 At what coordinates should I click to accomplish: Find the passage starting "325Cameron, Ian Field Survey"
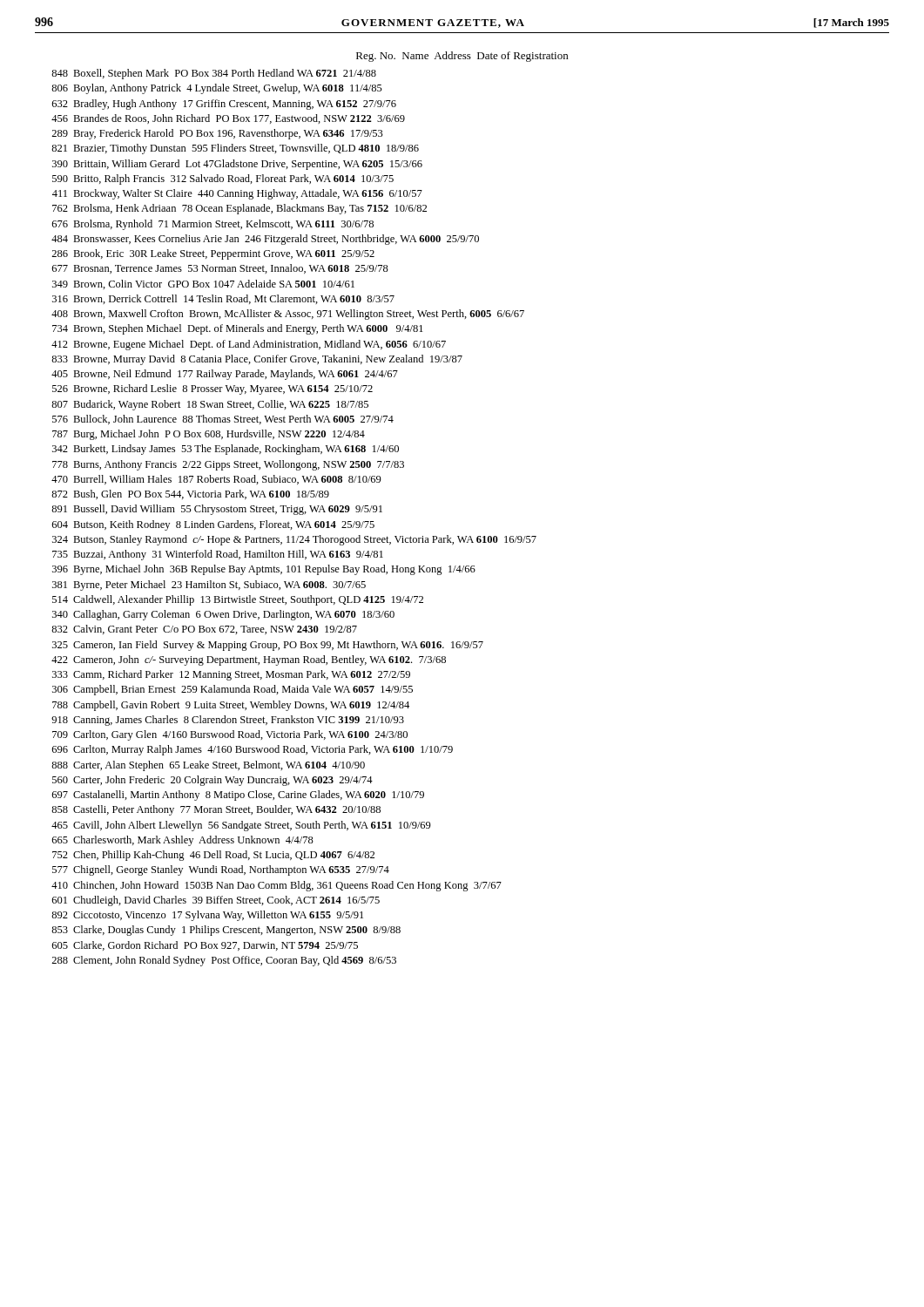coord(462,645)
